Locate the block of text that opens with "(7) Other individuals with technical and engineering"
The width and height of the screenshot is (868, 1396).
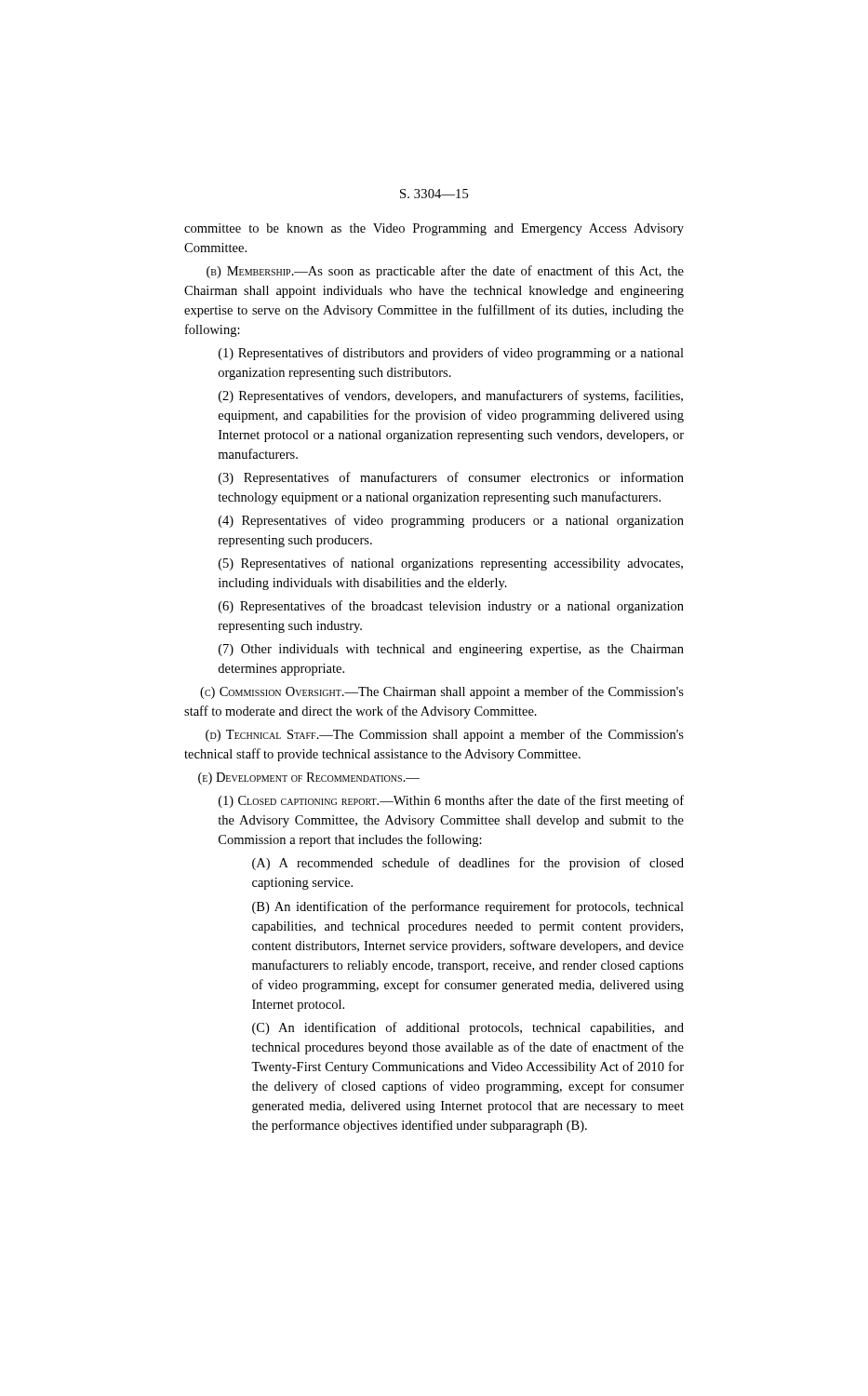click(x=451, y=659)
